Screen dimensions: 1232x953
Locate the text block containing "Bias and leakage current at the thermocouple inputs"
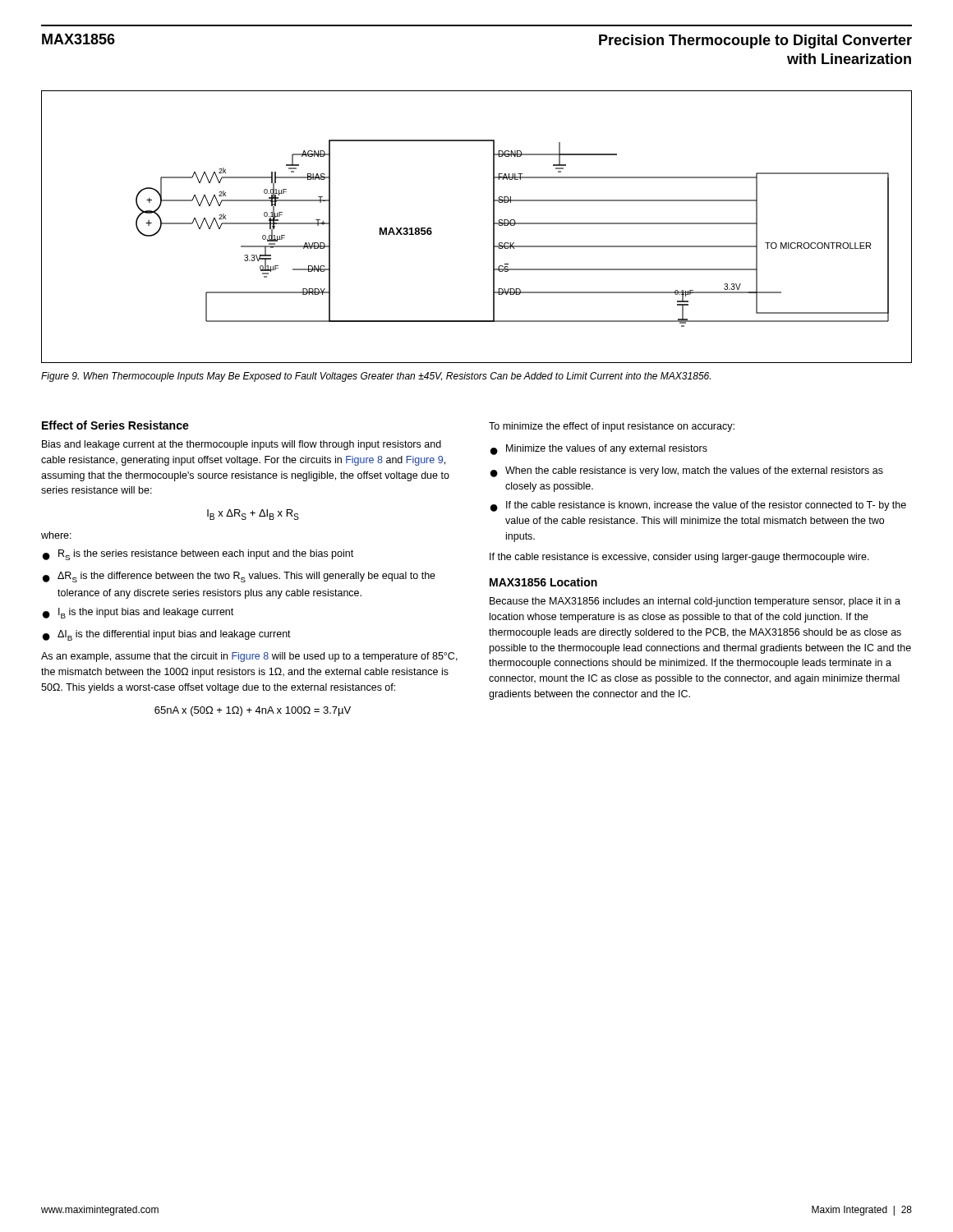point(245,467)
